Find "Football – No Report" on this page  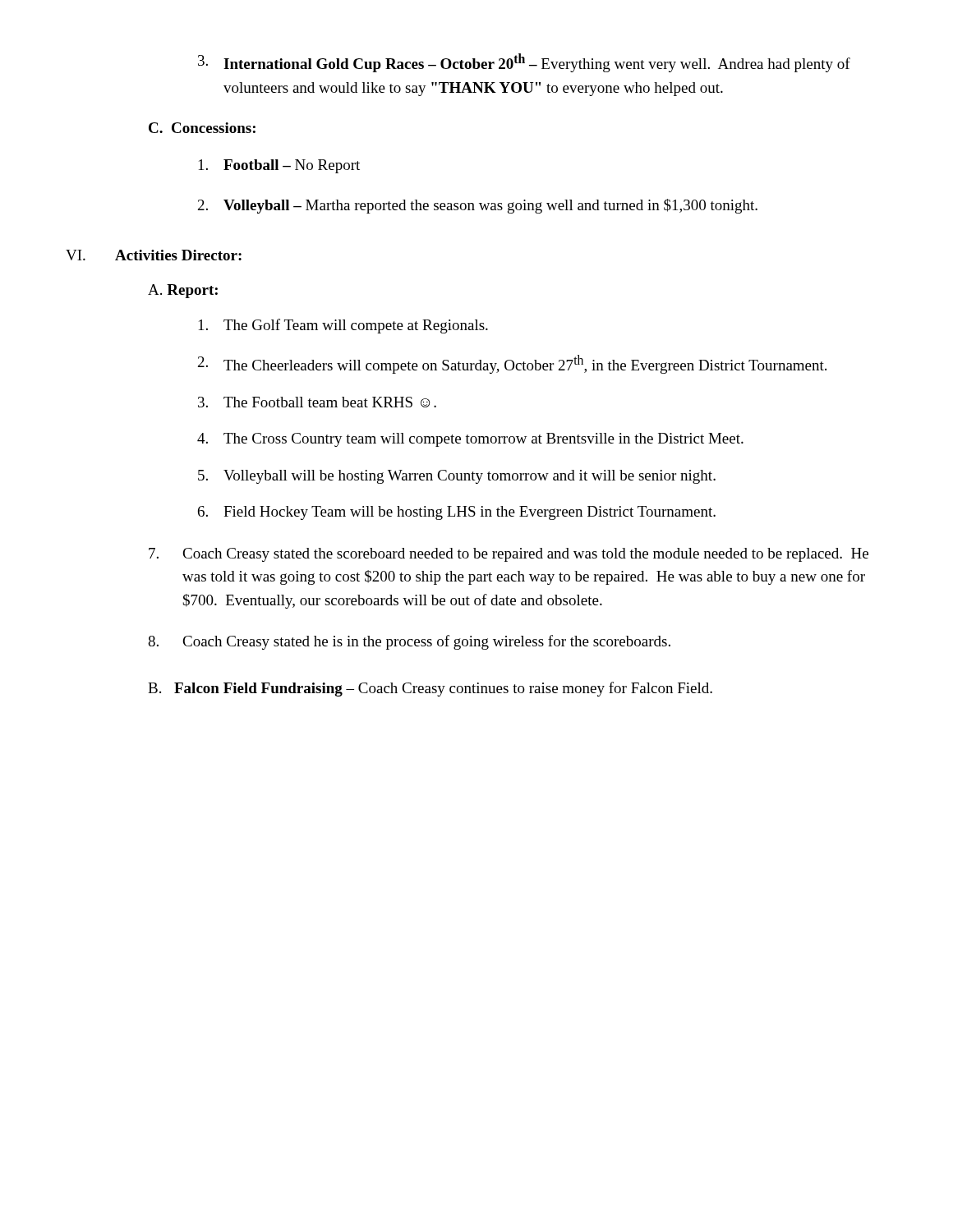pos(279,166)
